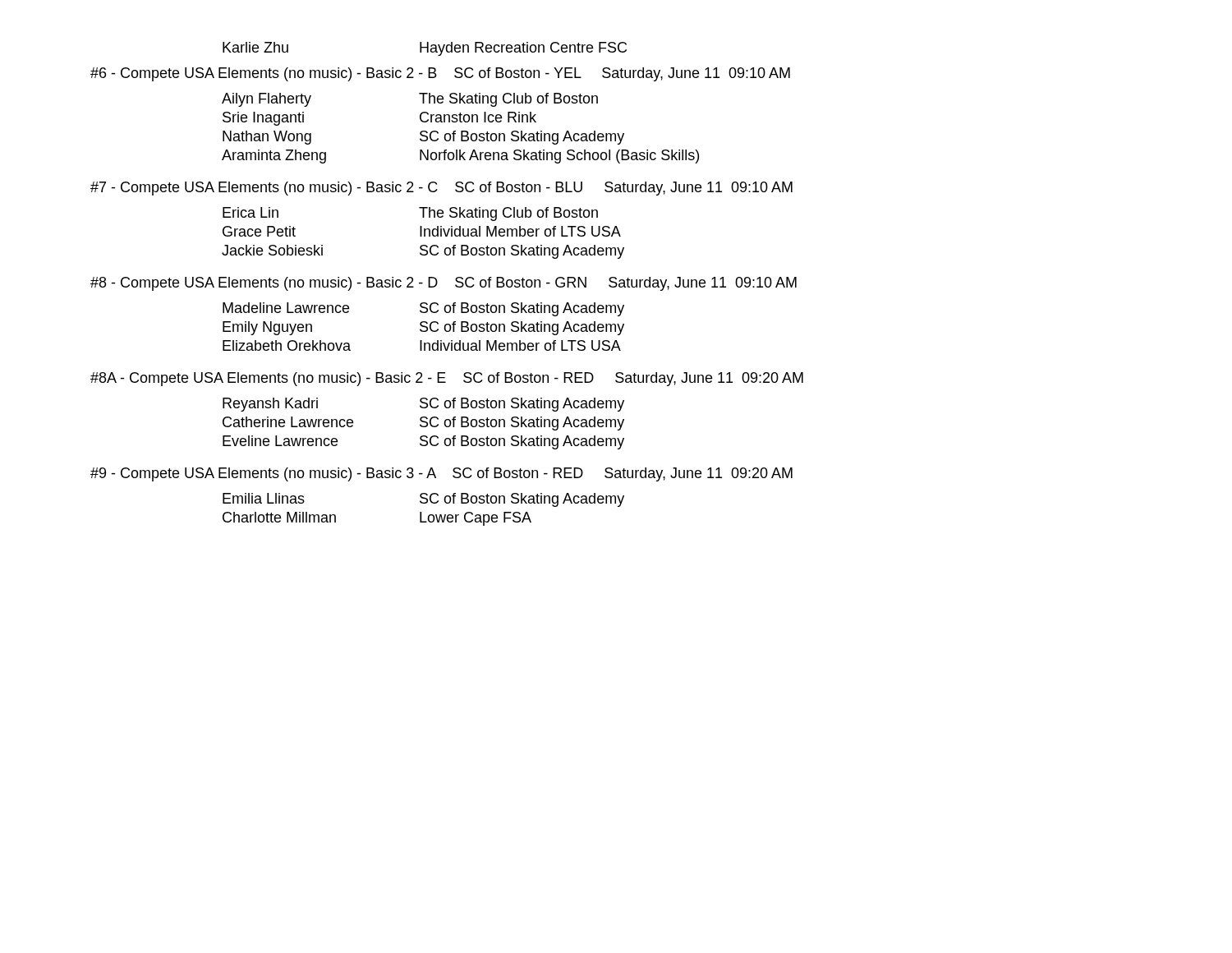1232x953 pixels.
Task: Locate the text "Eveline Lawrence SC of Boston Skating Academy"
Action: (423, 442)
